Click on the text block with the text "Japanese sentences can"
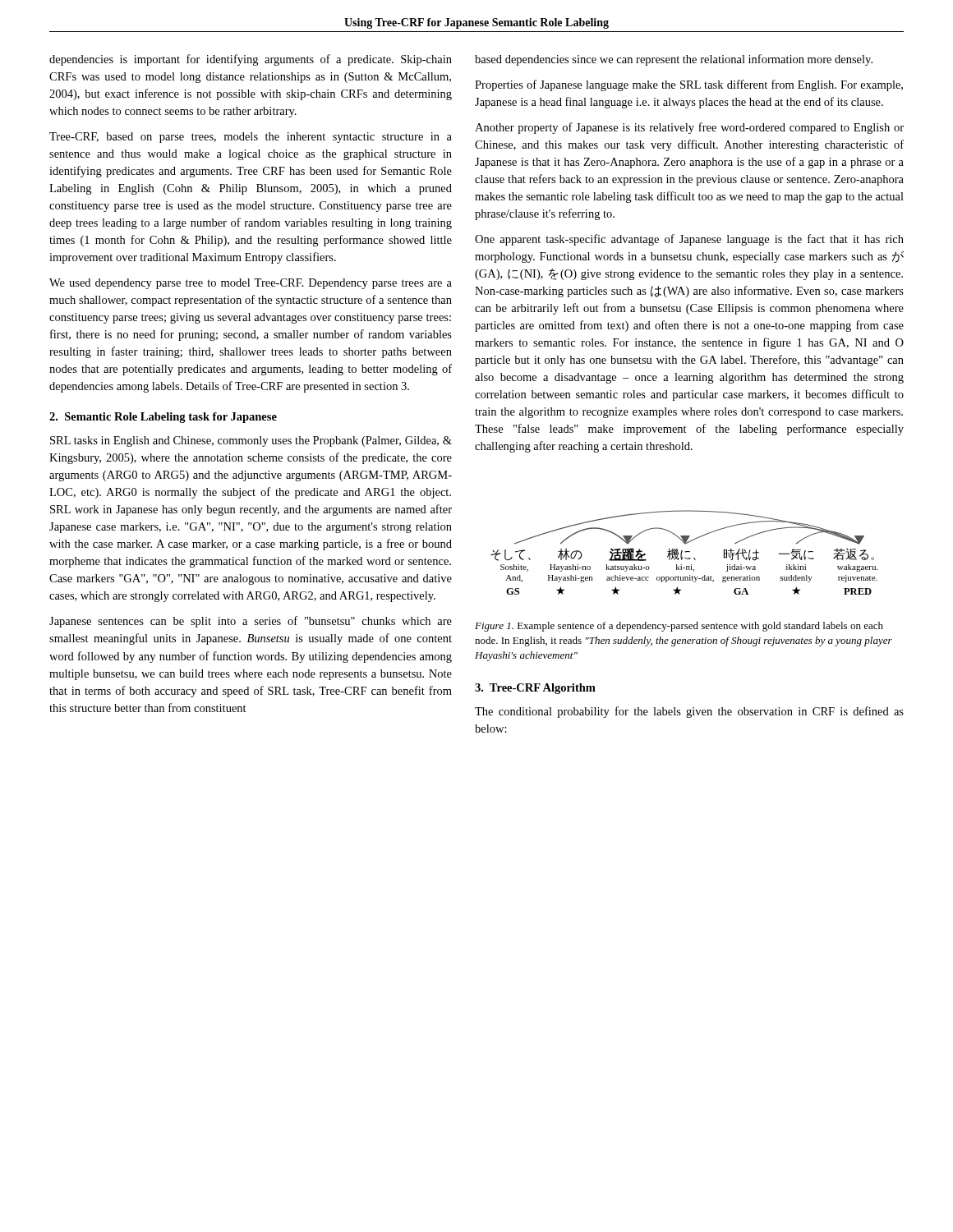This screenshot has height=1232, width=953. click(x=251, y=664)
